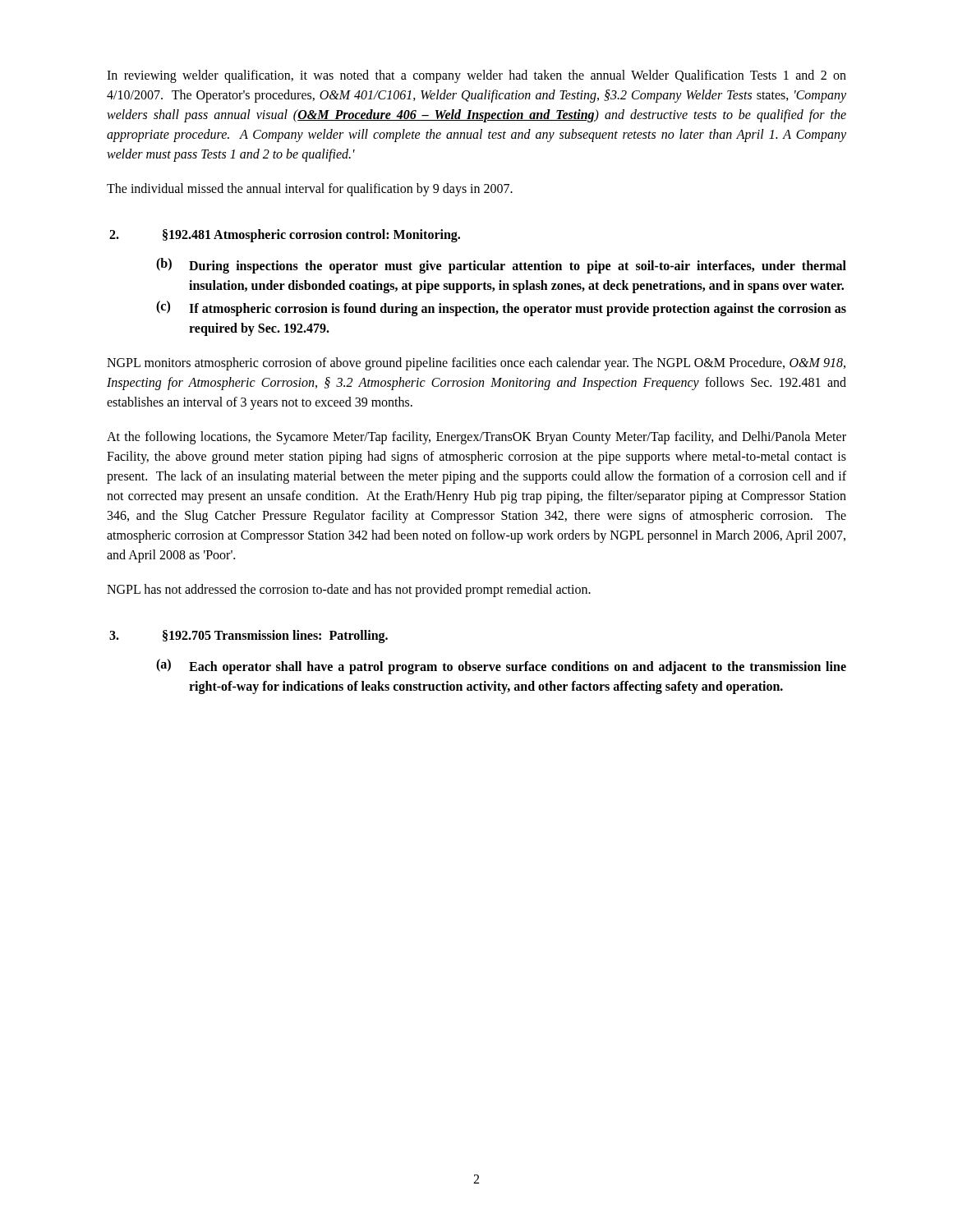
Task: Click on the text block that reads "In reviewing welder qualification, it was noted"
Action: coord(476,115)
